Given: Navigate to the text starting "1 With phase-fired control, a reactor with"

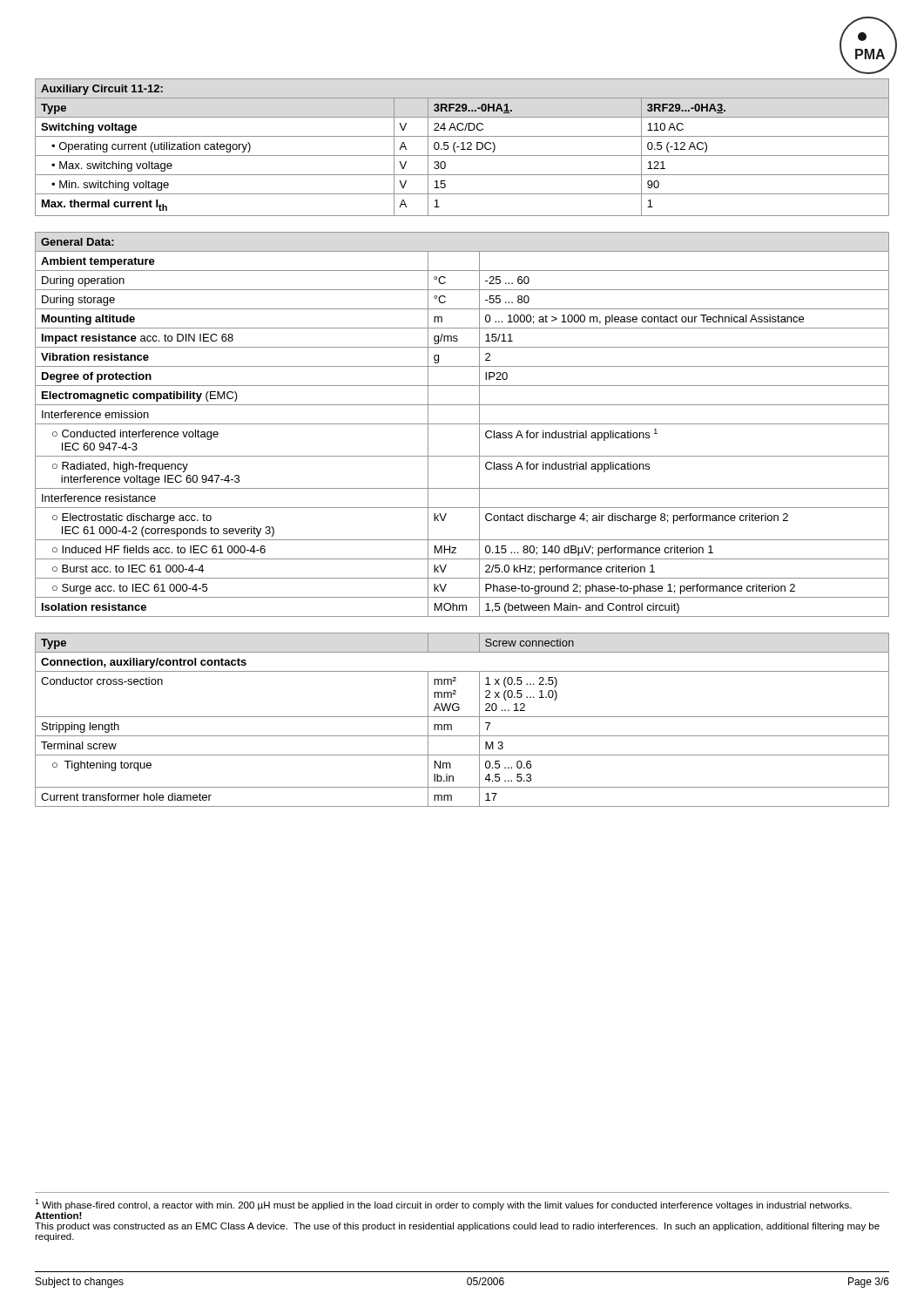Looking at the screenshot, I should pos(457,1219).
